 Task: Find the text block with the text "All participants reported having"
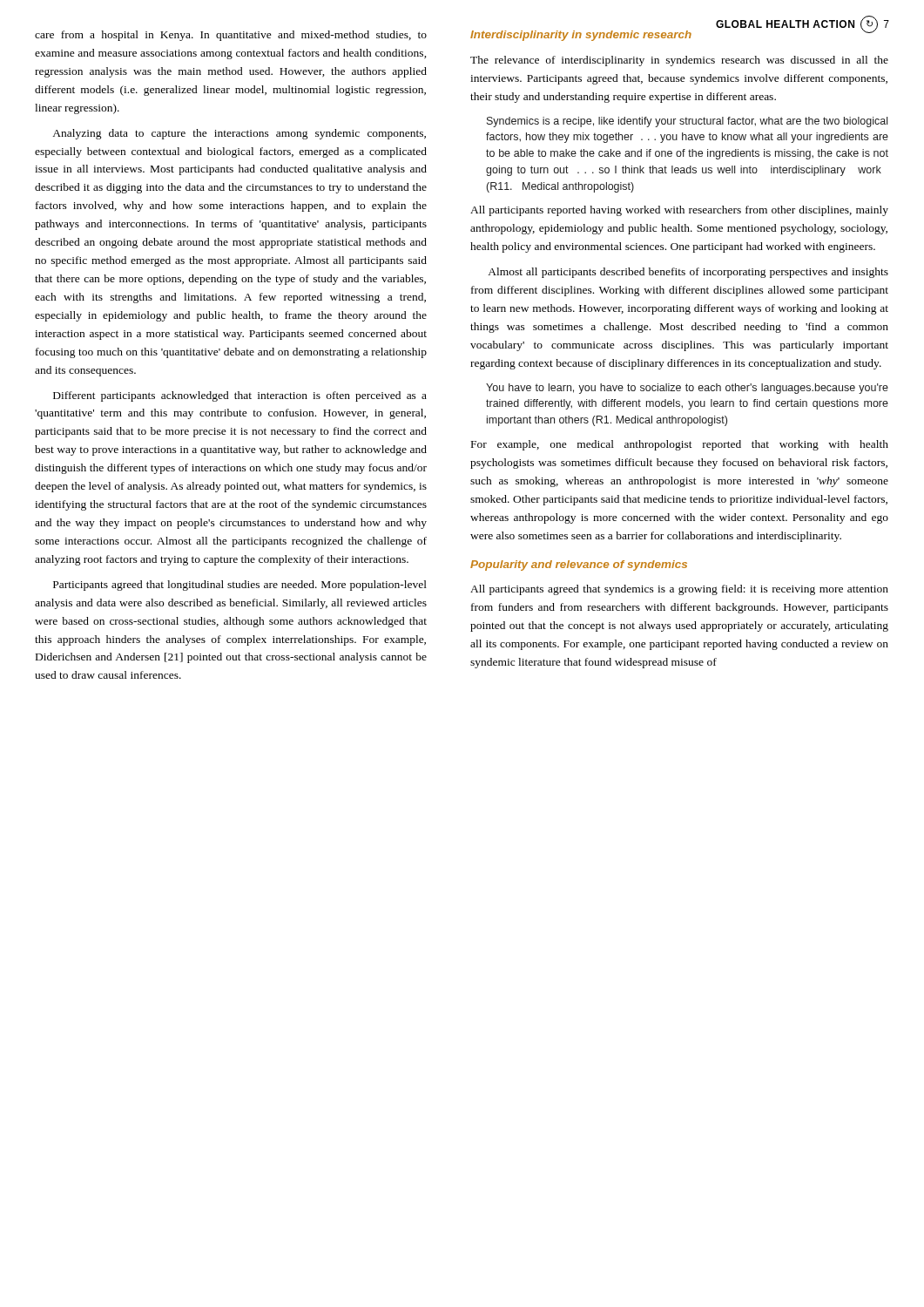coord(679,287)
